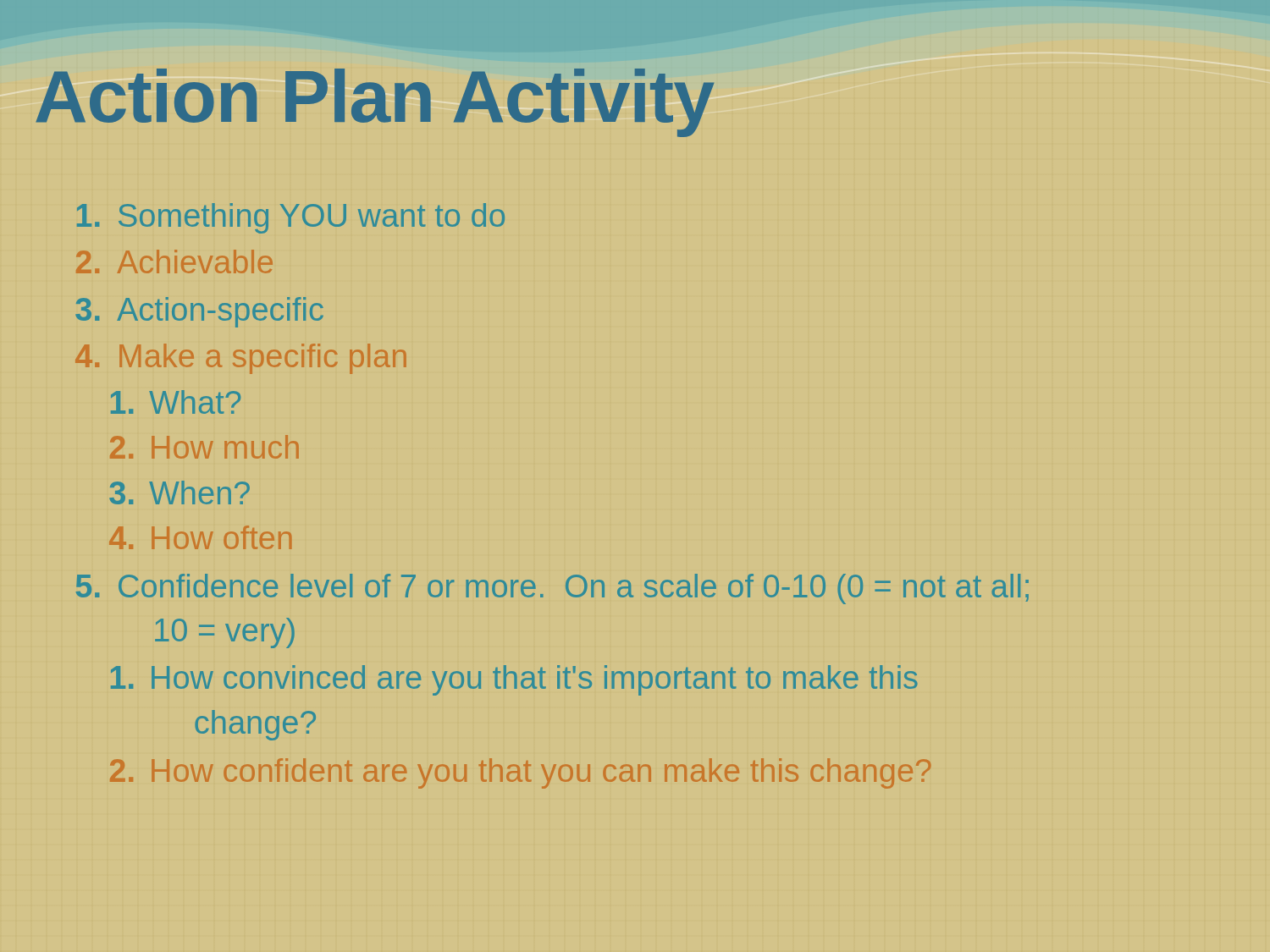1270x952 pixels.
Task: Select the region starting "How convinced are you that"
Action: click(x=660, y=701)
